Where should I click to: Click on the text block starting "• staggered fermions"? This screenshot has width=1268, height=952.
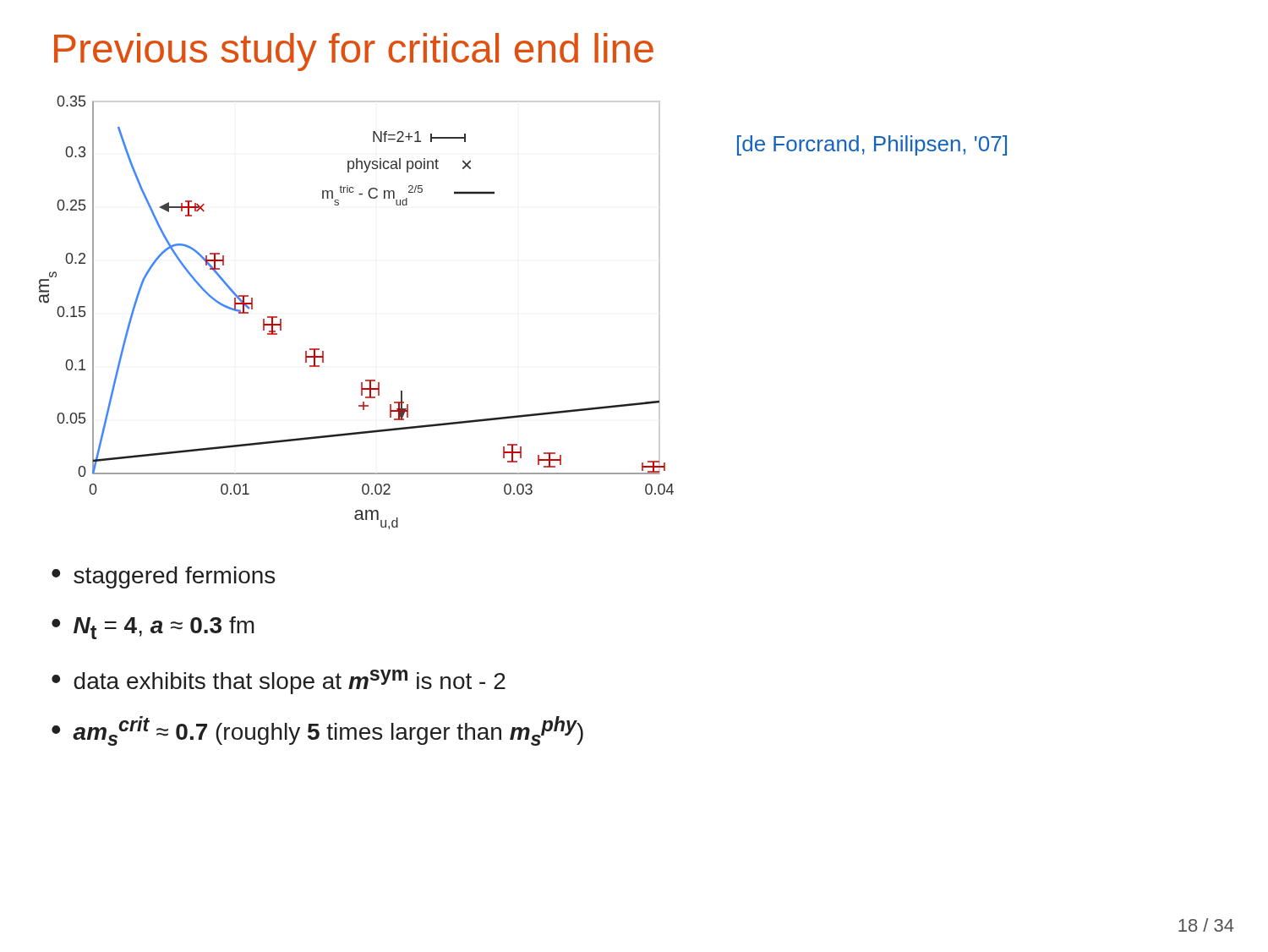(x=163, y=574)
